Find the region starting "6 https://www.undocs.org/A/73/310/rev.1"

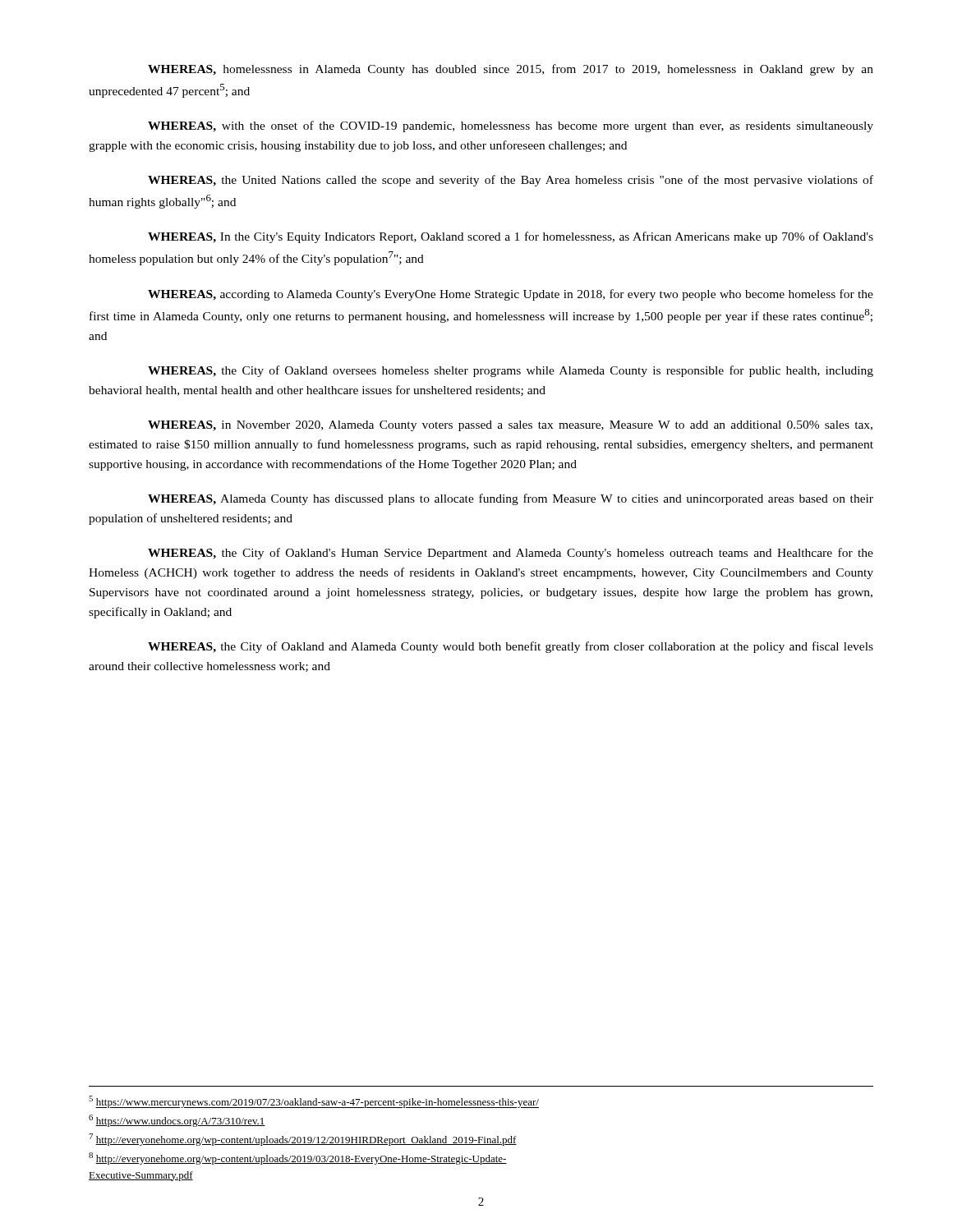tap(177, 1120)
